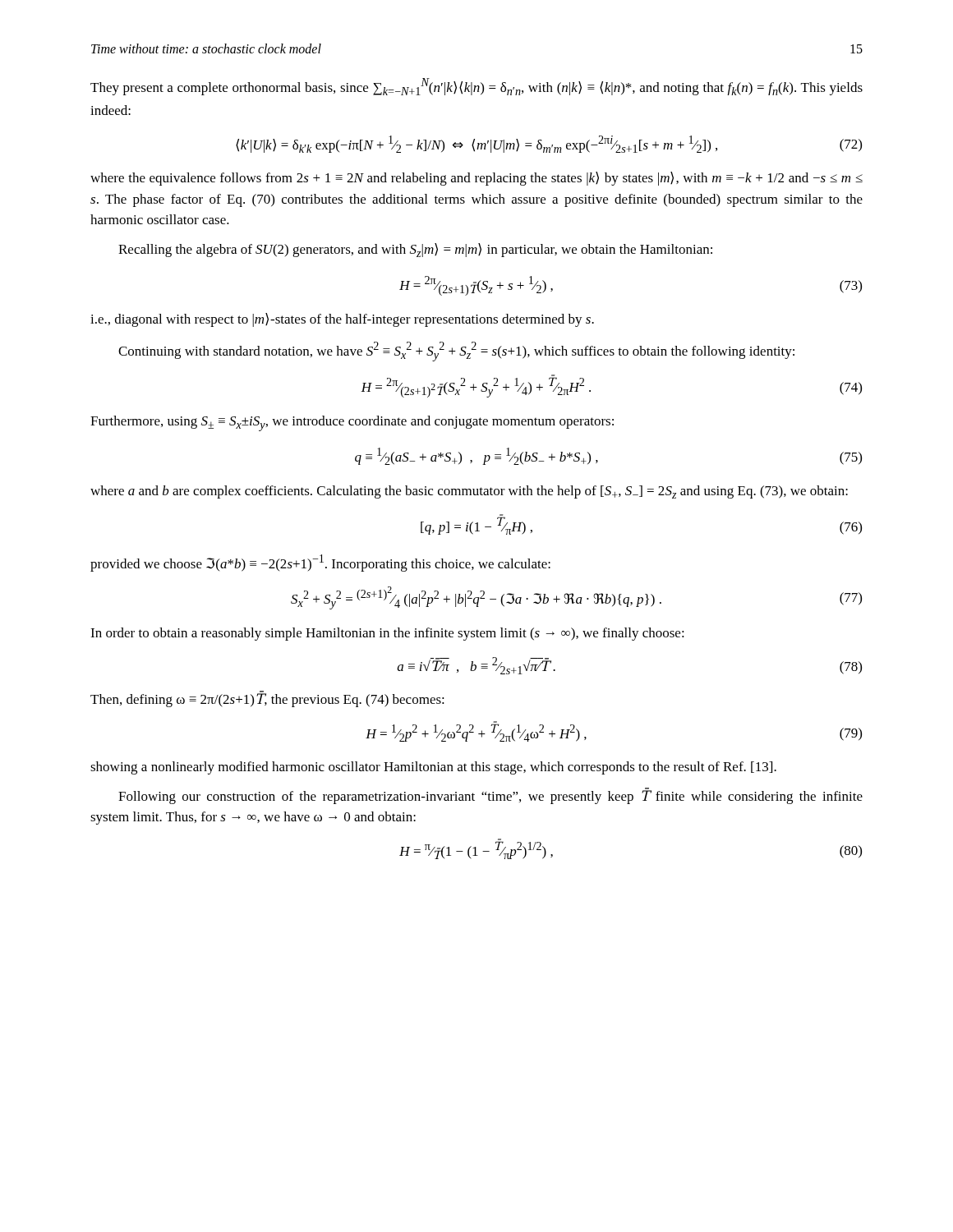Locate the formula that opens with "⟨k′|U|k⟩ = δk′k exp(−iπ[N + 1⁄2"

pos(476,145)
